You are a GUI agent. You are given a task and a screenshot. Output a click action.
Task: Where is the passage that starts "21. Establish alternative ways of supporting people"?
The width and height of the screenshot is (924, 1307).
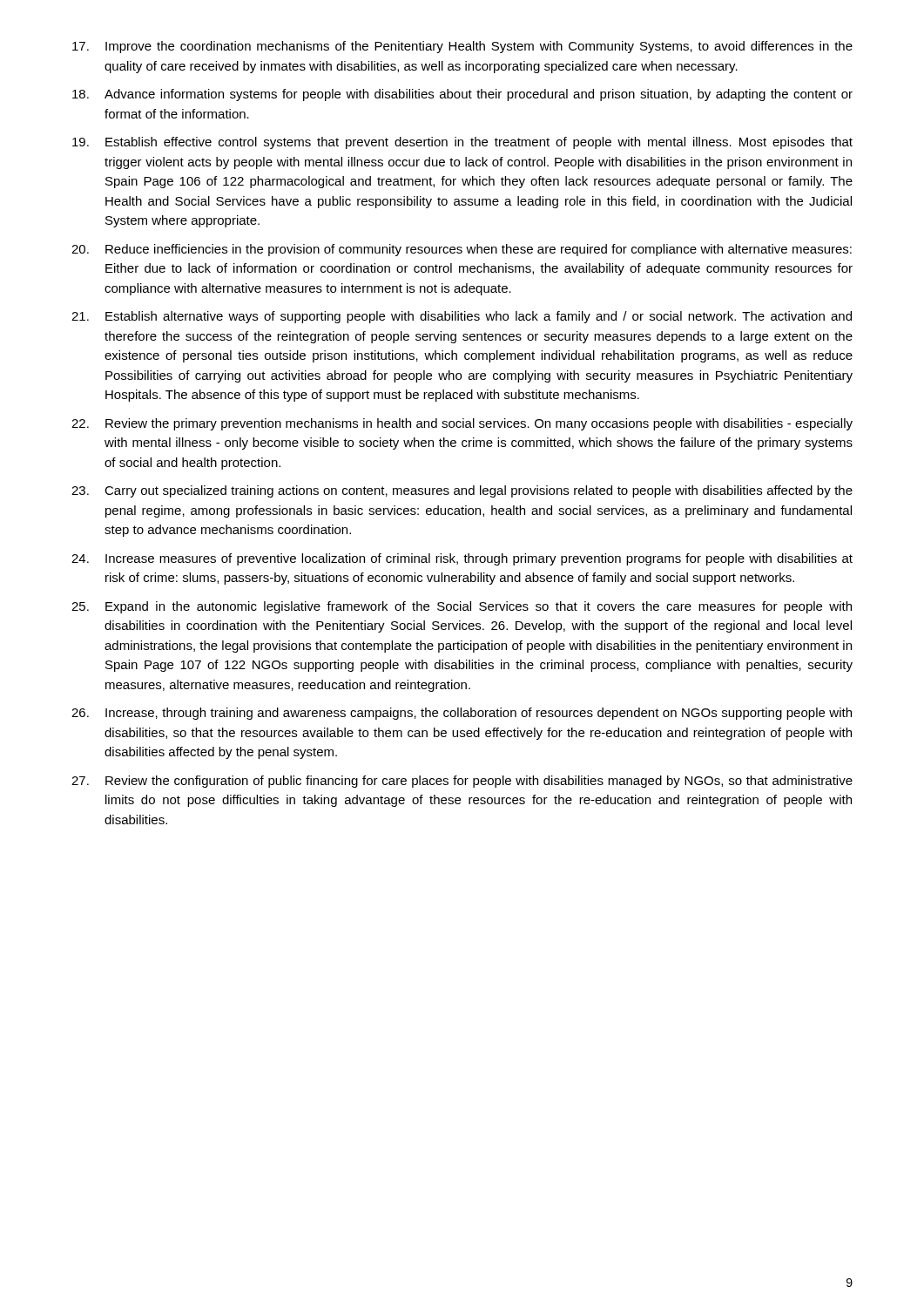point(462,356)
